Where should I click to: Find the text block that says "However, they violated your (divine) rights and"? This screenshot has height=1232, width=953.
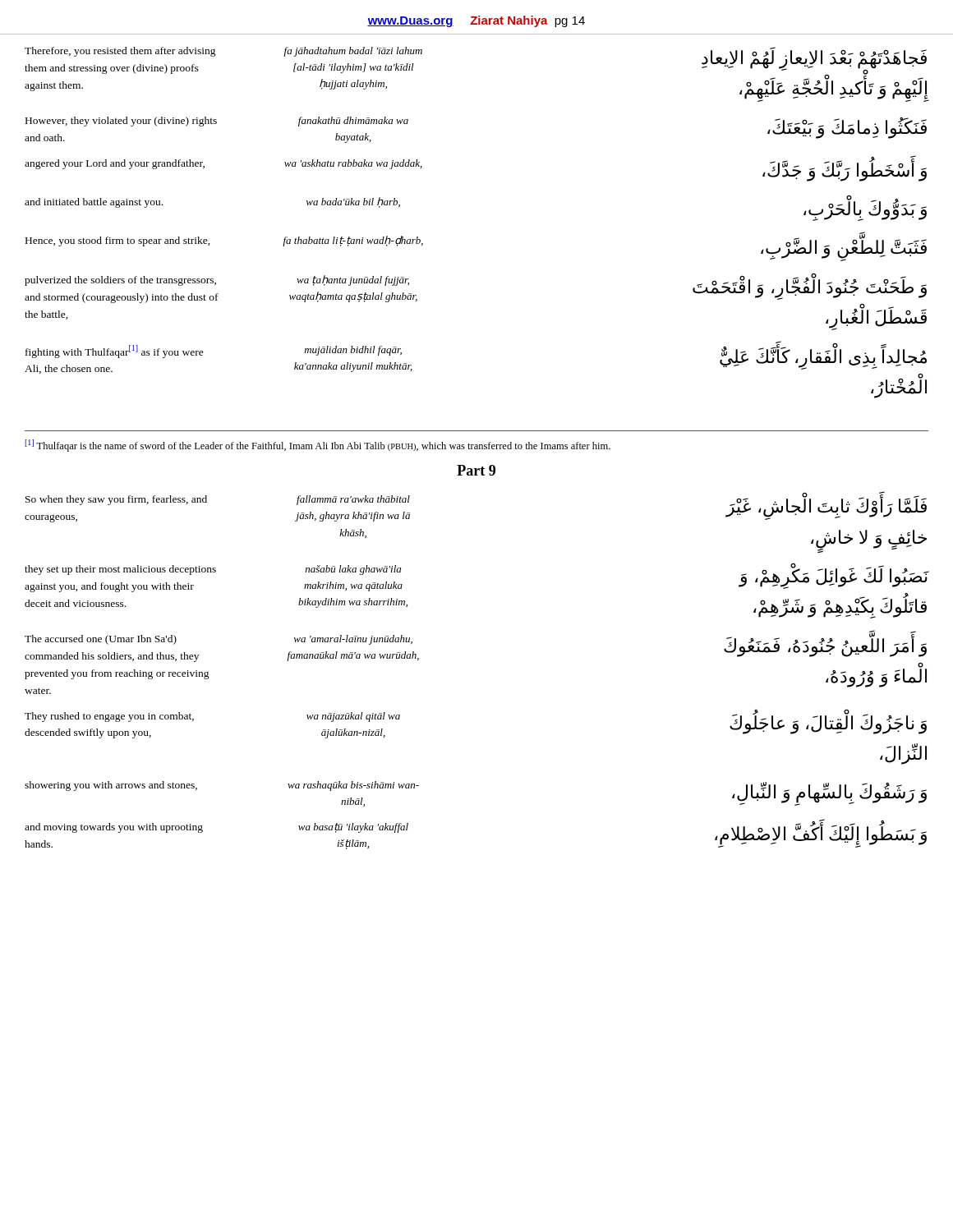point(47,124)
